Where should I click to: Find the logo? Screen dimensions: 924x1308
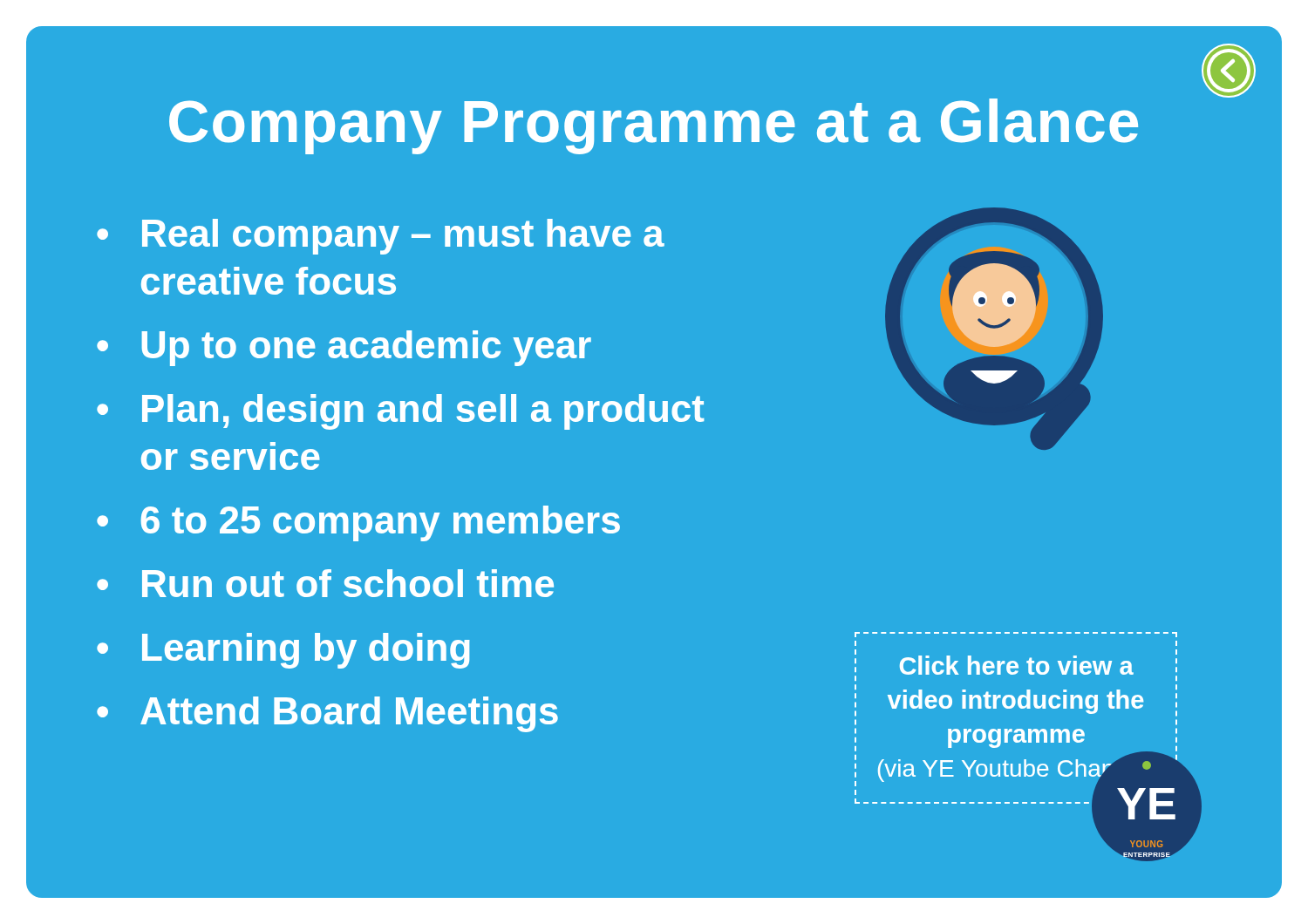pyautogui.click(x=1147, y=806)
